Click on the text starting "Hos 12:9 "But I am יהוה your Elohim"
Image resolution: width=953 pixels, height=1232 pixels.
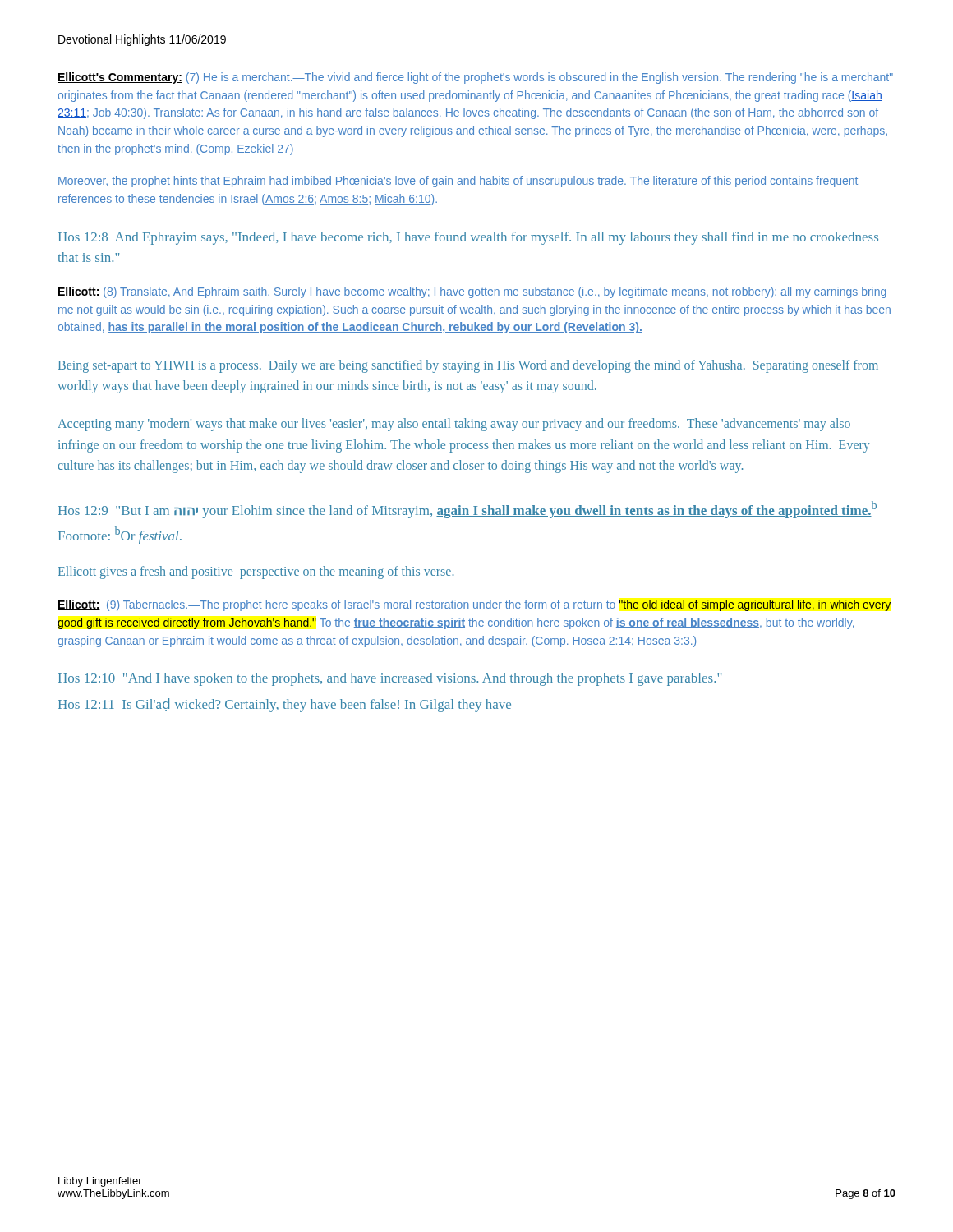pyautogui.click(x=469, y=521)
